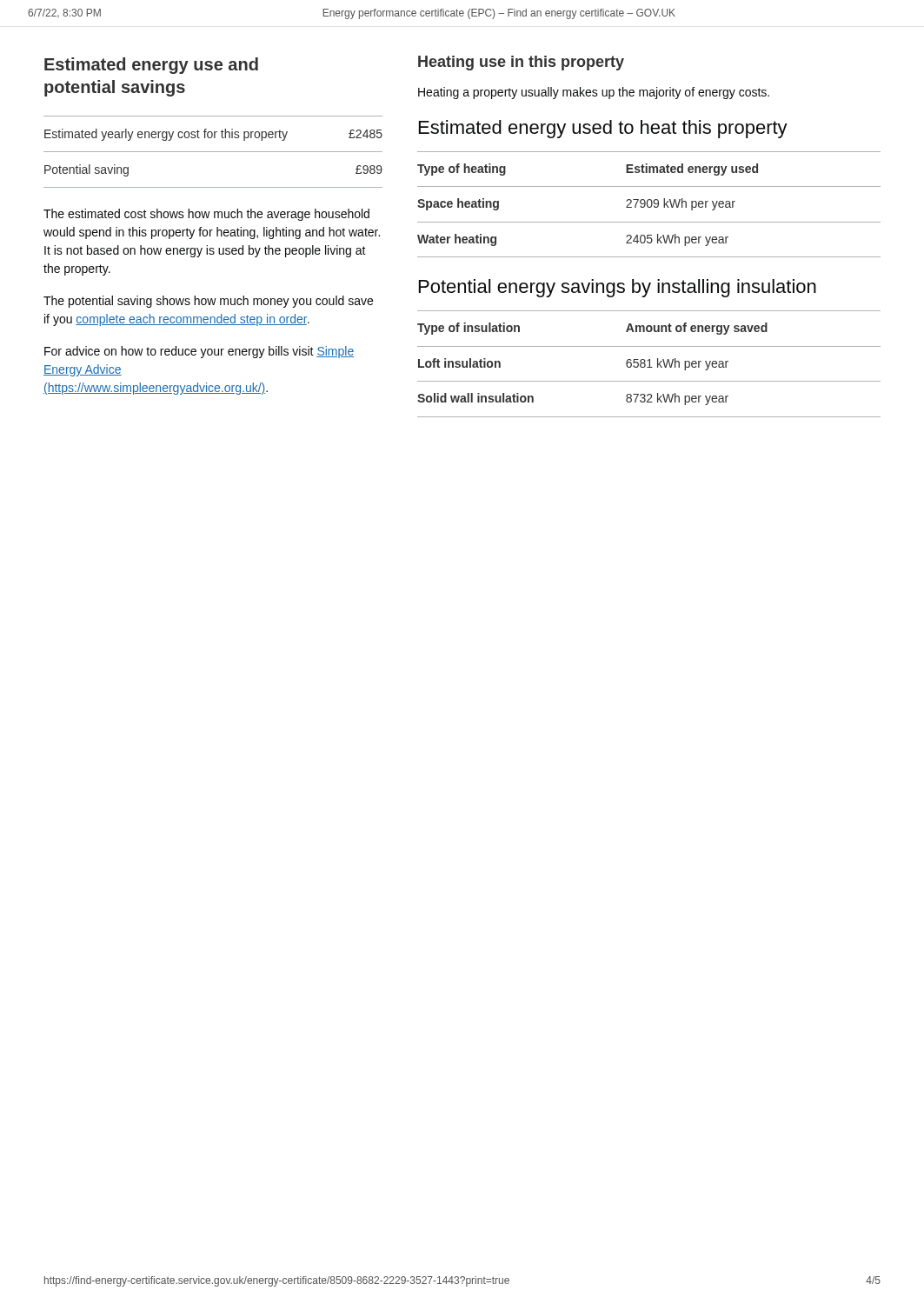
Task: Find the text block that reads "The potential saving shows how much money you"
Action: pos(209,310)
